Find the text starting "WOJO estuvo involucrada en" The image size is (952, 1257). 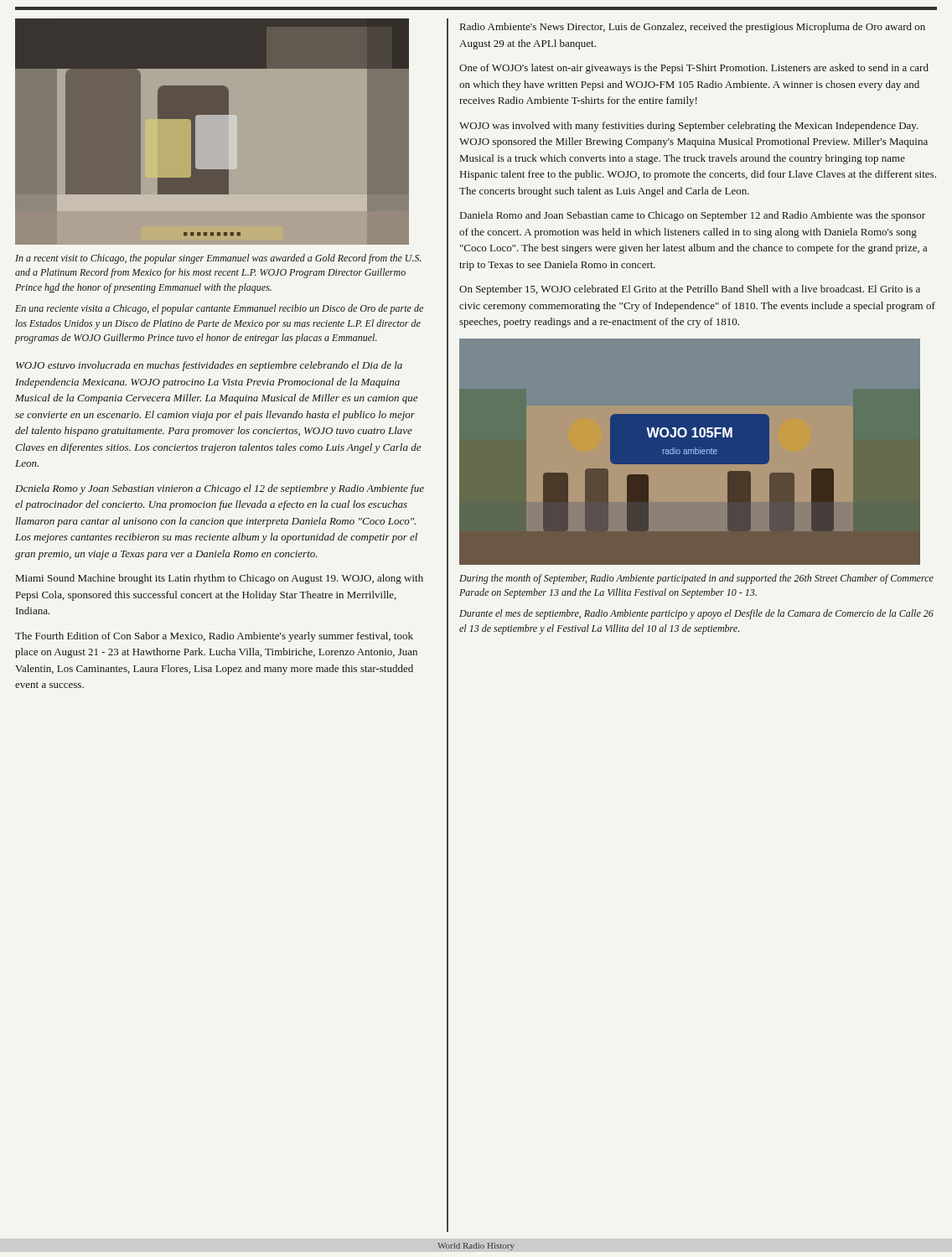[x=218, y=414]
